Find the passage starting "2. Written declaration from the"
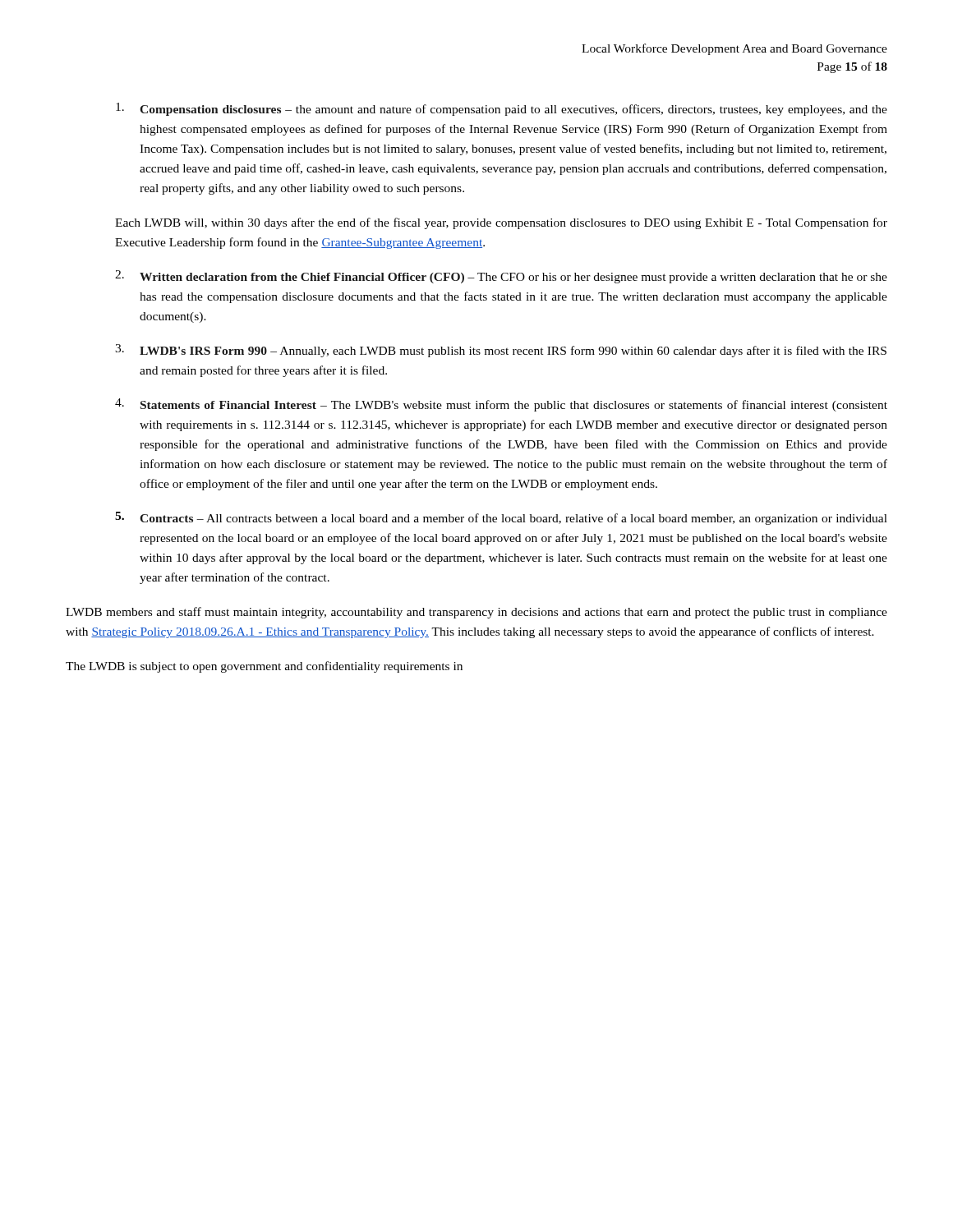 (501, 297)
